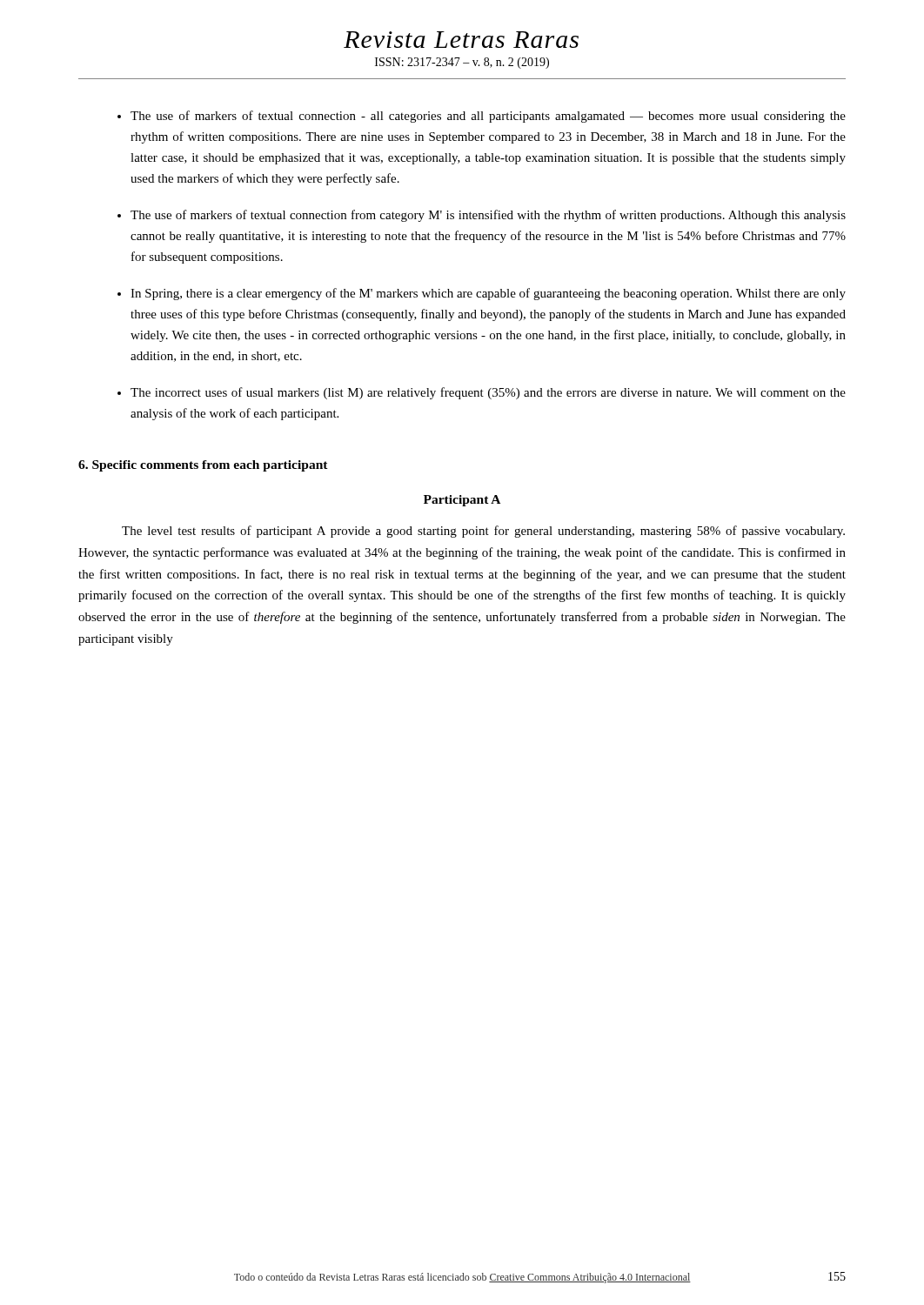Find the section header containing "6. Specific comments"
Screen dimensions: 1305x924
pyautogui.click(x=203, y=464)
